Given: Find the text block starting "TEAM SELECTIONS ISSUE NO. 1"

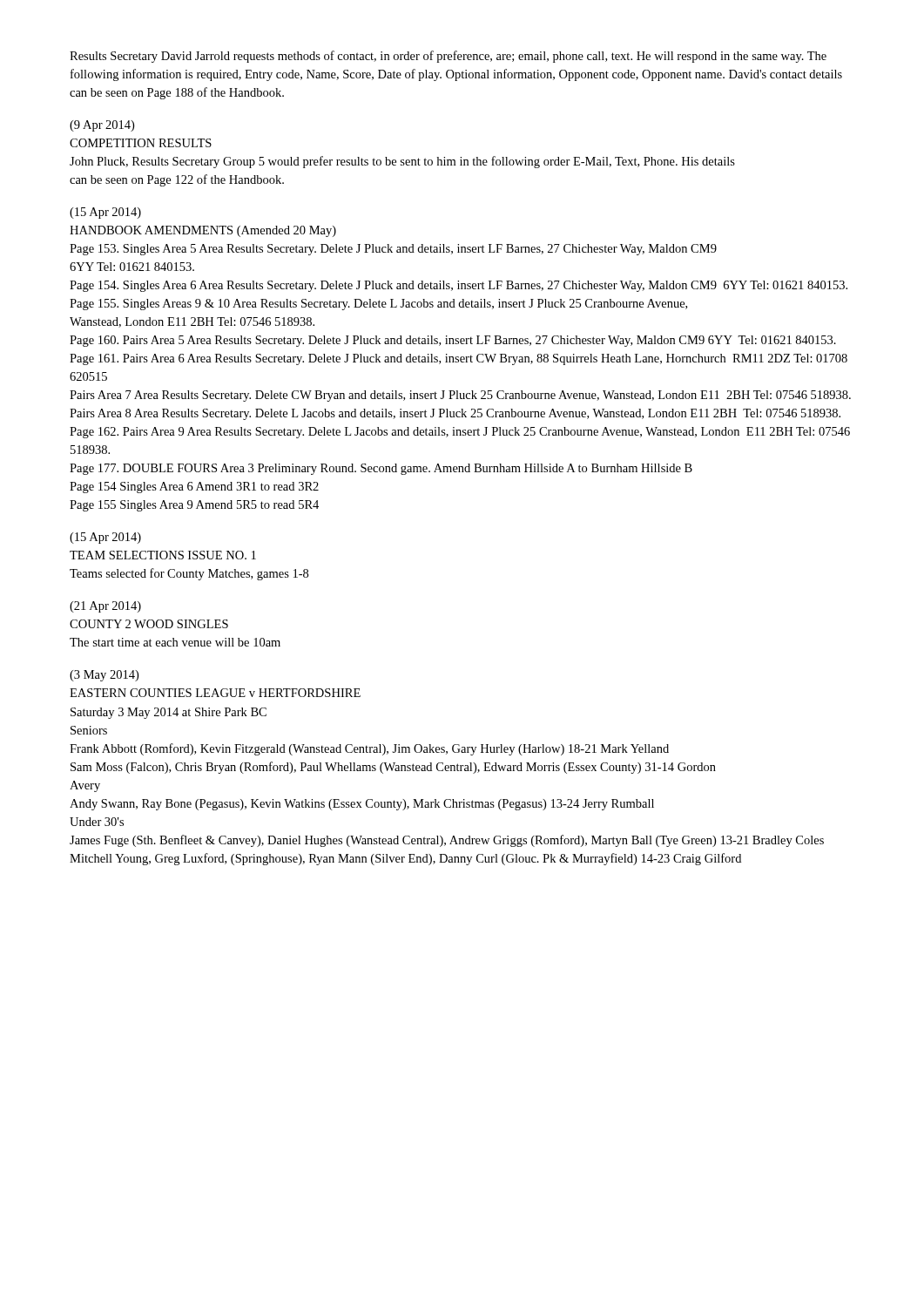Looking at the screenshot, I should [x=163, y=555].
